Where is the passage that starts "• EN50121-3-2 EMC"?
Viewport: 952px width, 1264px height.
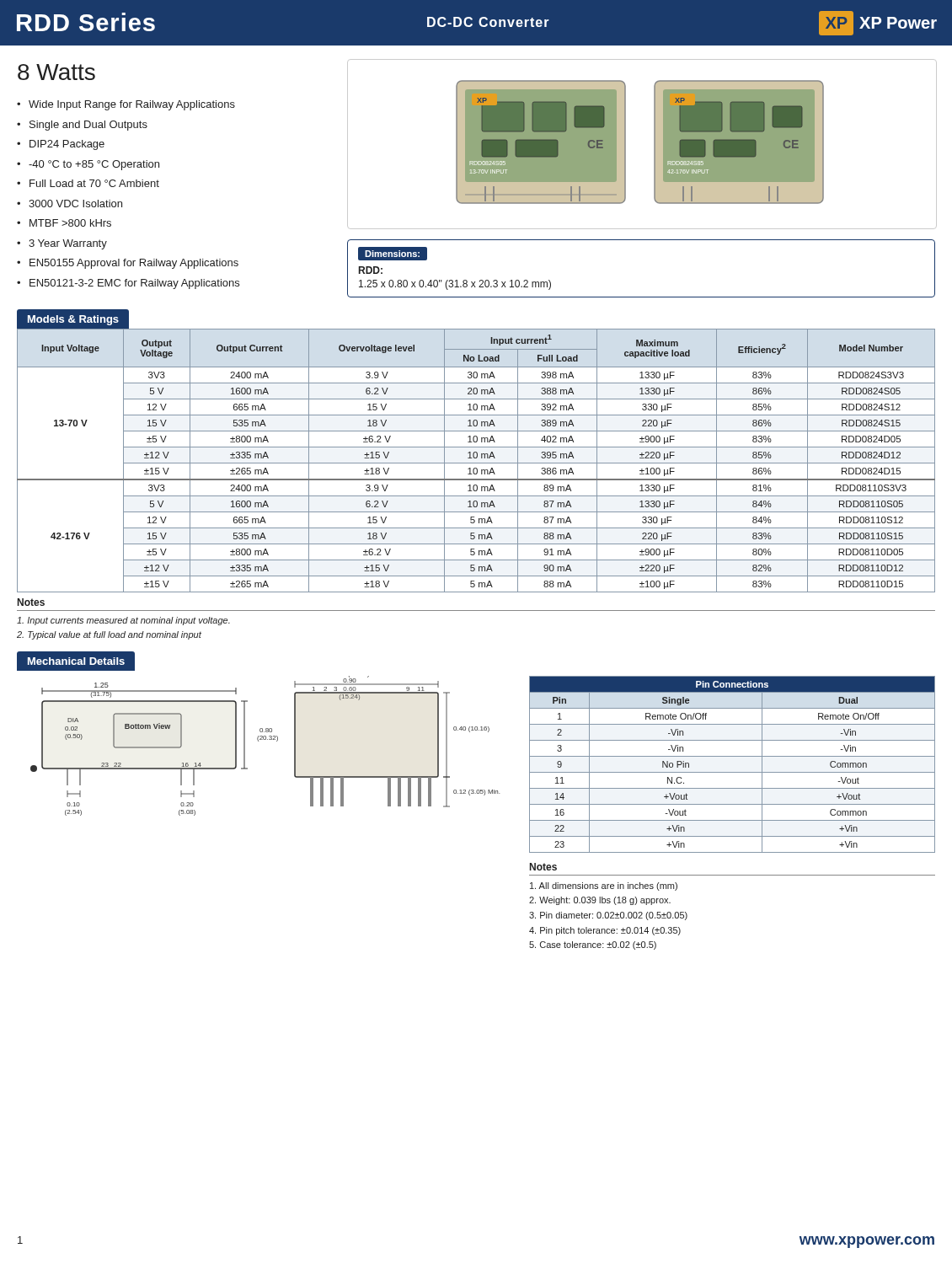(128, 283)
